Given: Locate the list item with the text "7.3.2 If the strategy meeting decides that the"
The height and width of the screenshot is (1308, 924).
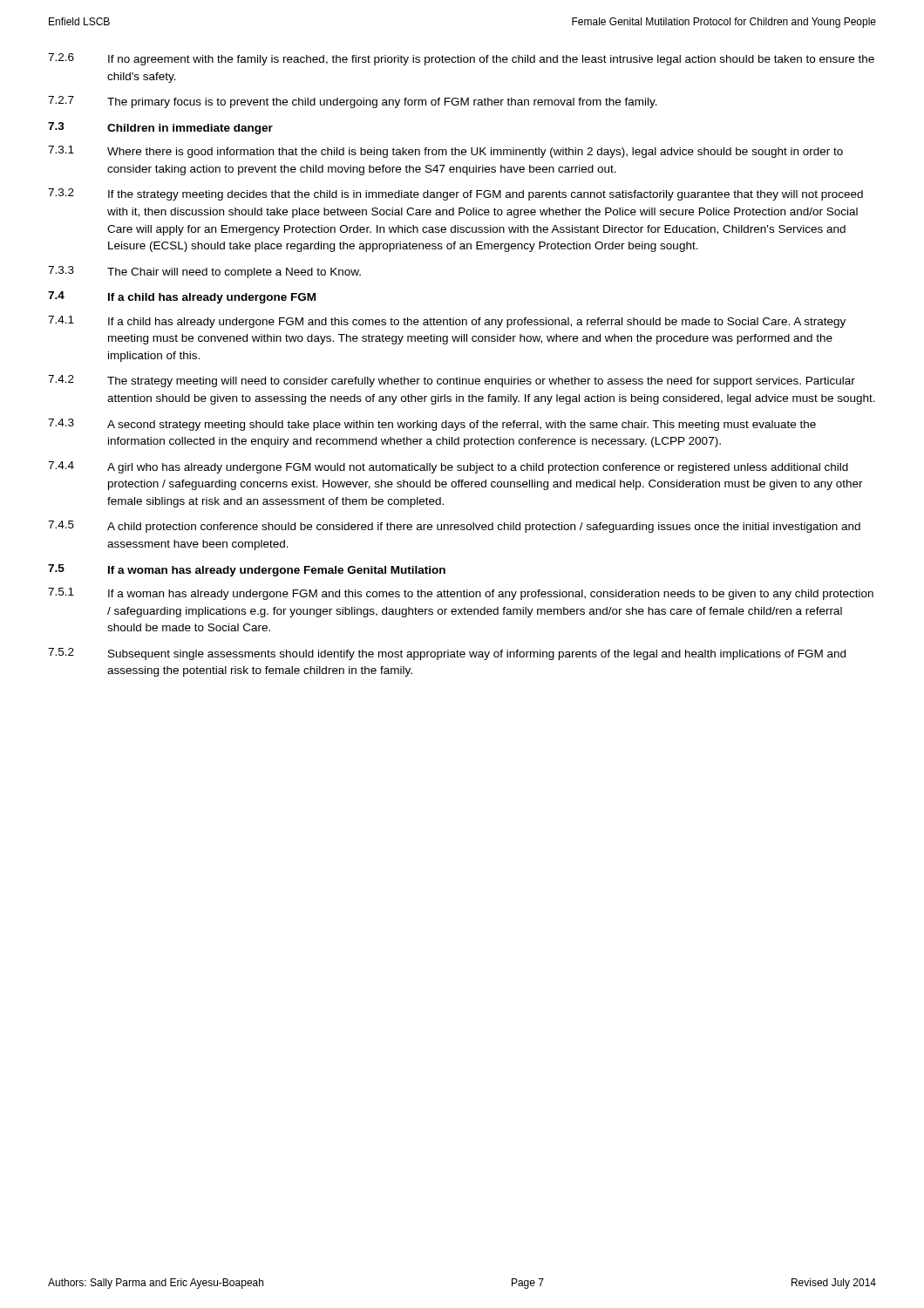Looking at the screenshot, I should (462, 220).
